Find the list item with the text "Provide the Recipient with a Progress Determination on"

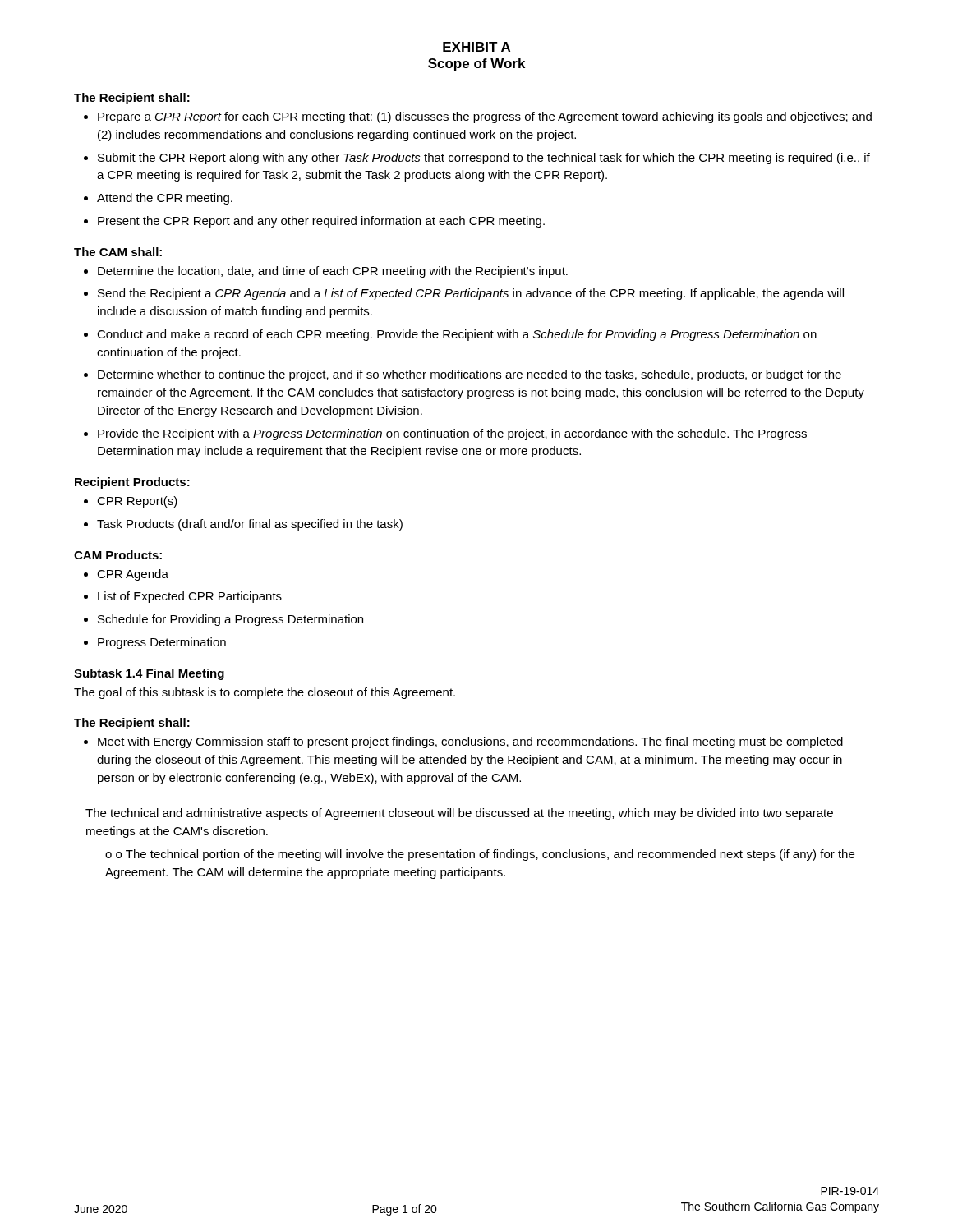(452, 442)
